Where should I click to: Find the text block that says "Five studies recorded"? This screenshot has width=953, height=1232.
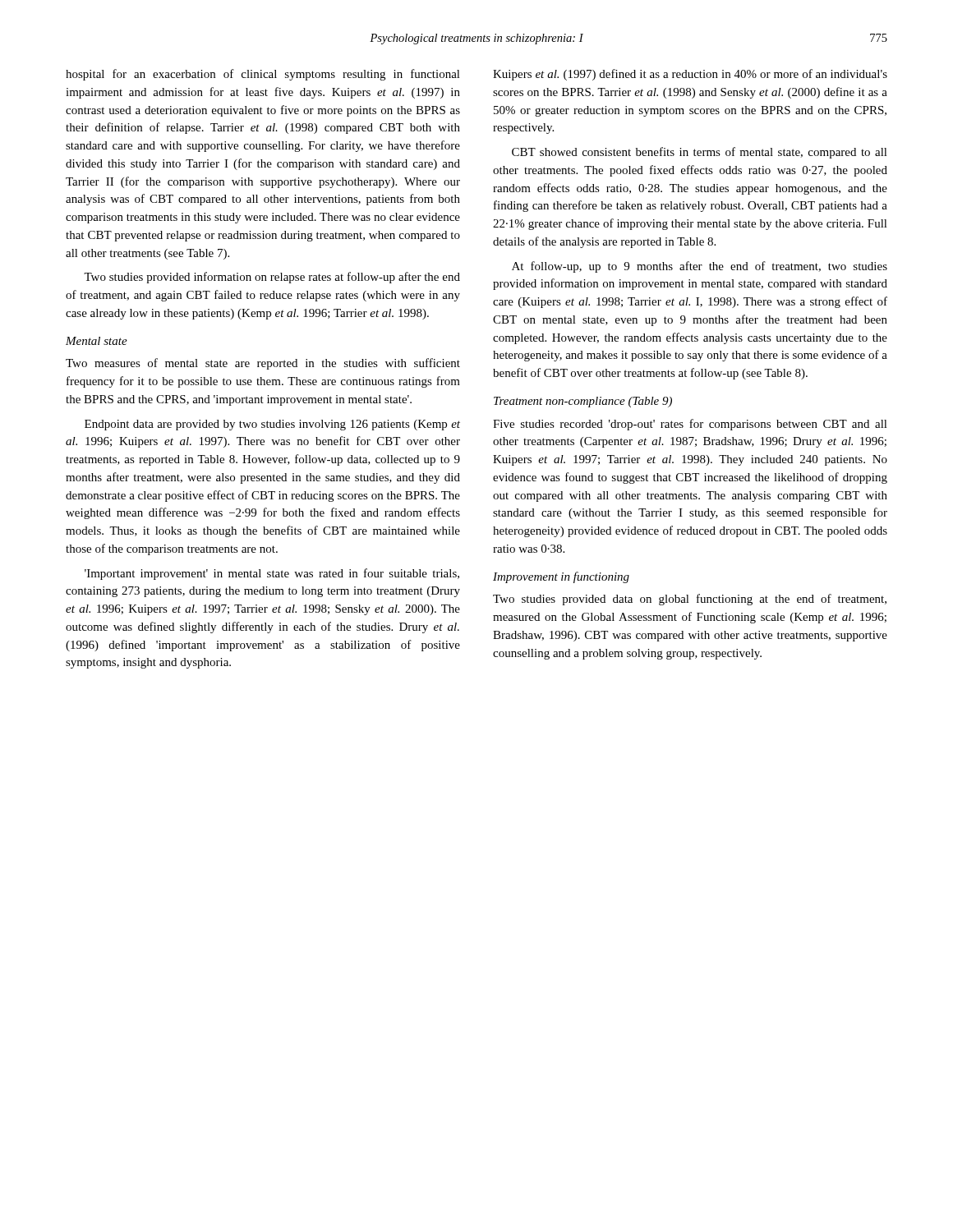[690, 487]
